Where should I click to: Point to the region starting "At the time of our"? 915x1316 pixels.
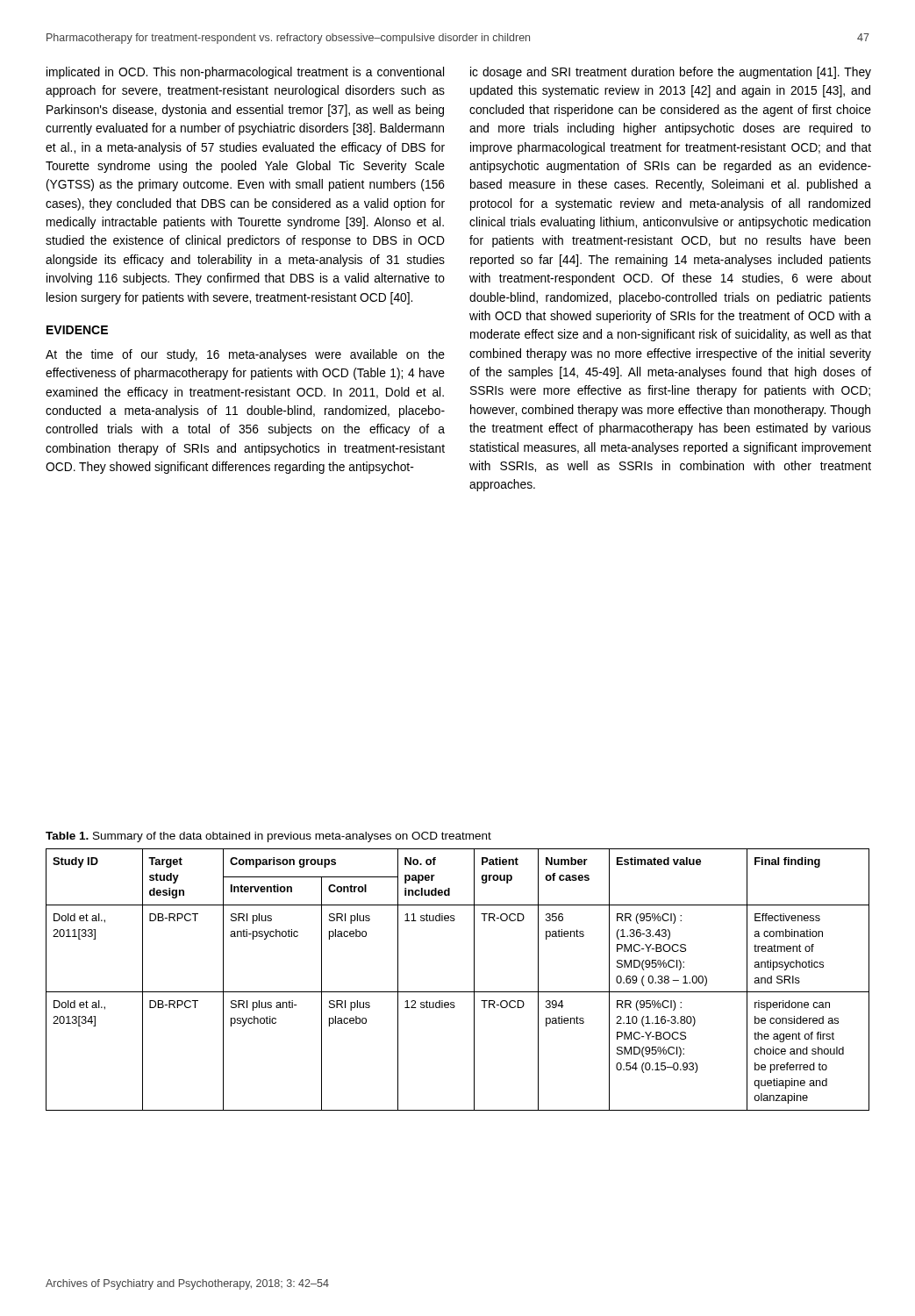tap(245, 411)
